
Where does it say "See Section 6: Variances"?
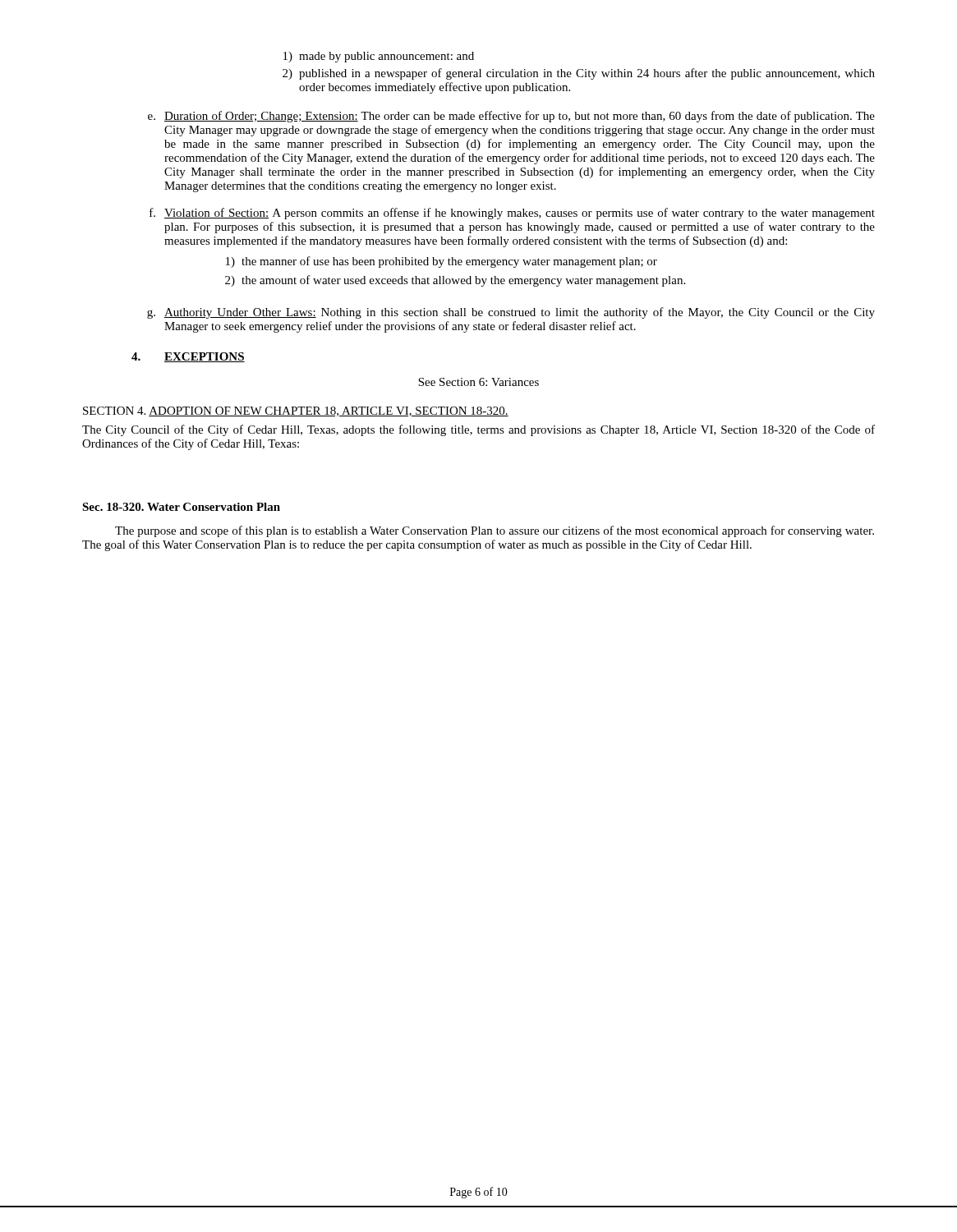[x=478, y=382]
